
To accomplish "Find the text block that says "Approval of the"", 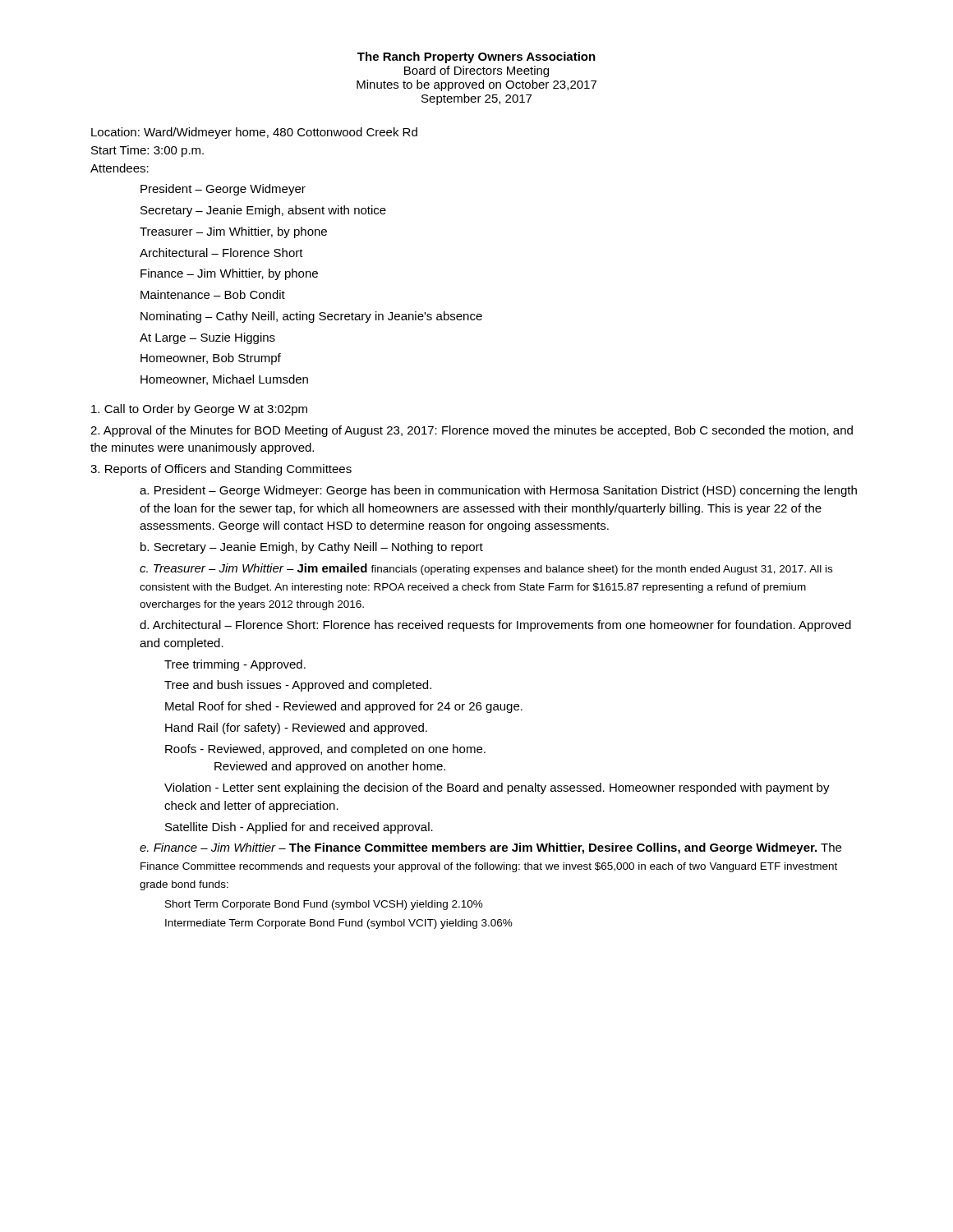I will coord(472,438).
